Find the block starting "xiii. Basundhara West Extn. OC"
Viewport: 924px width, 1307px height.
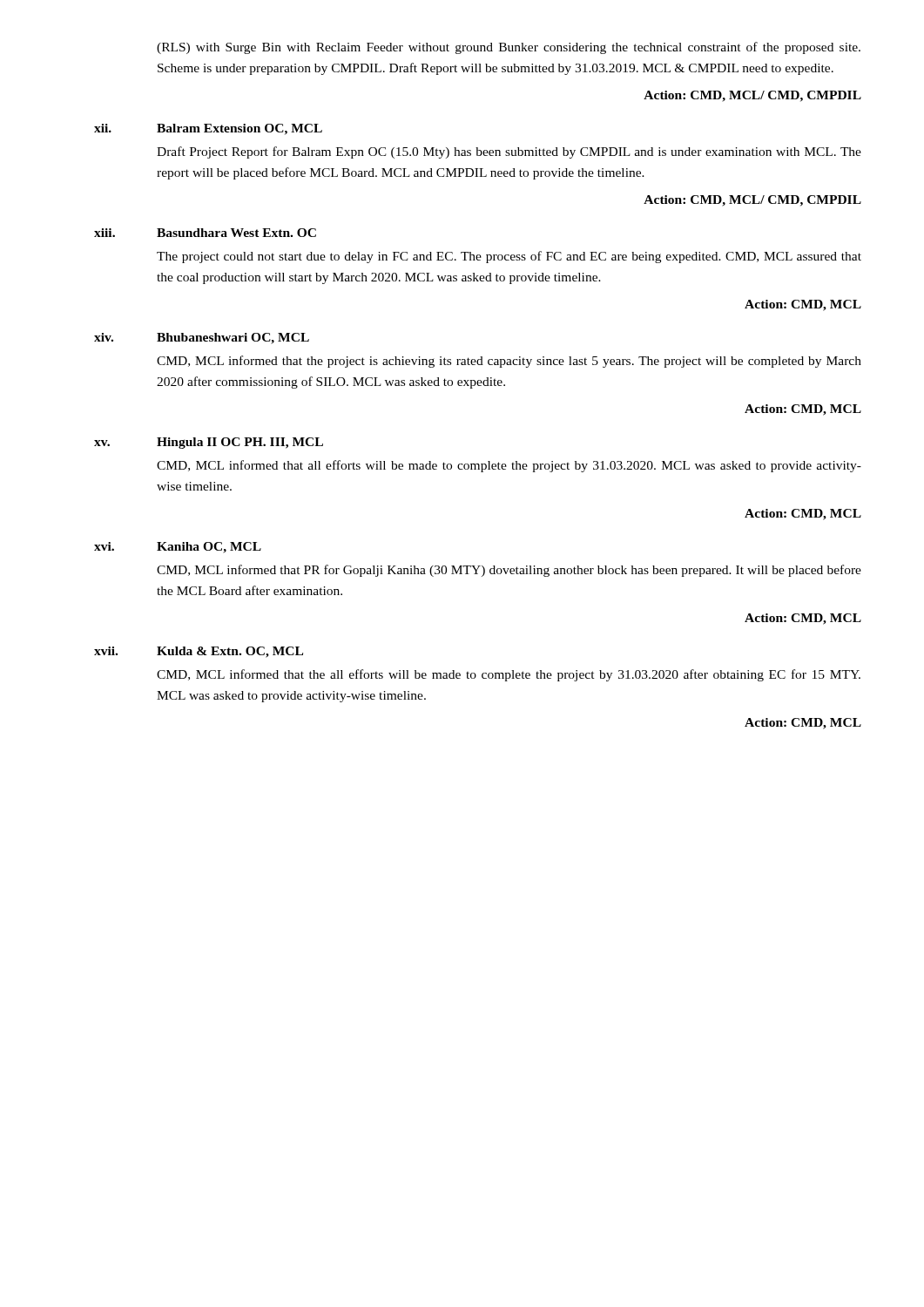pos(206,233)
